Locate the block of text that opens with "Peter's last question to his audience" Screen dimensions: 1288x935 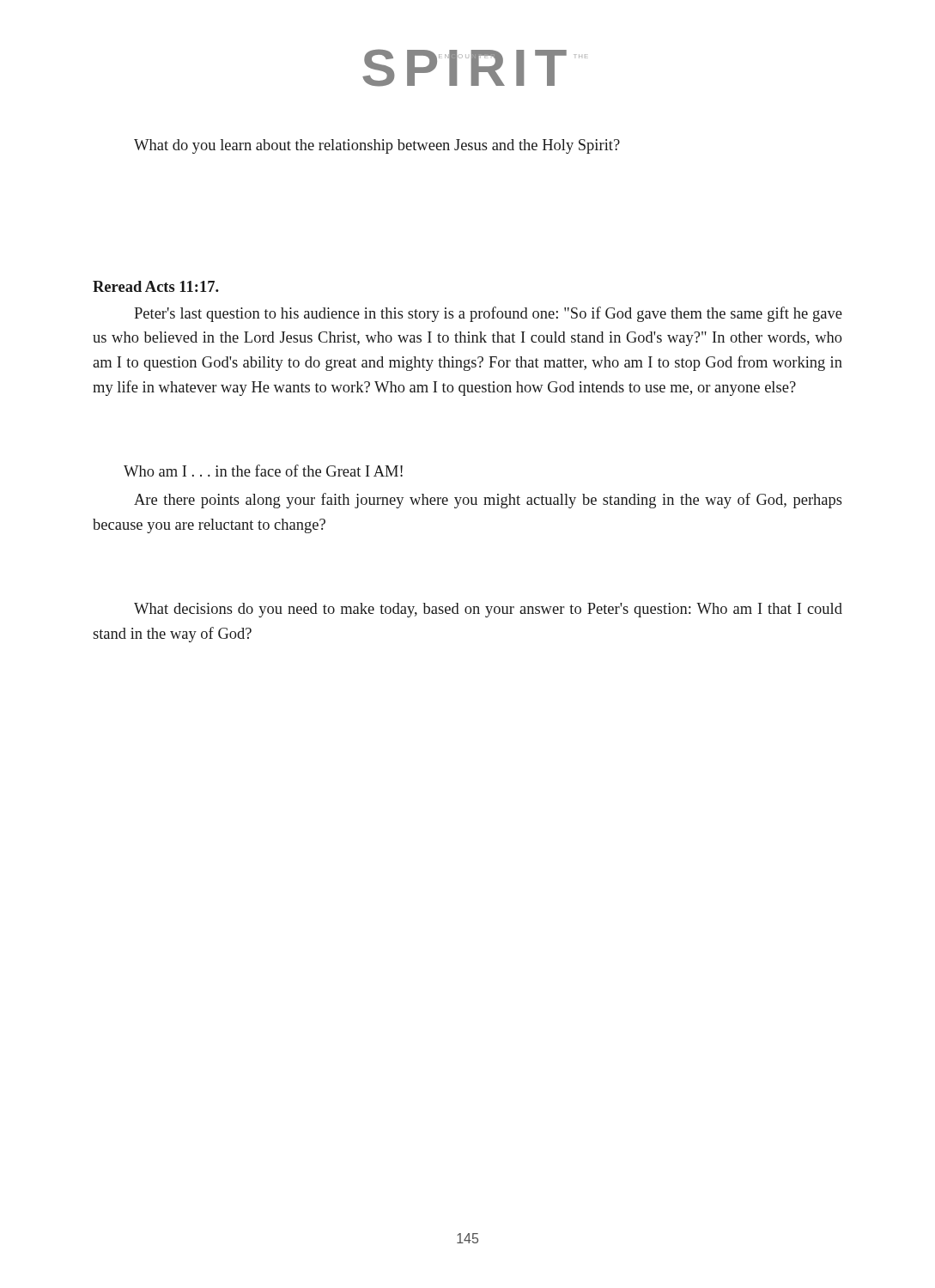pos(468,350)
